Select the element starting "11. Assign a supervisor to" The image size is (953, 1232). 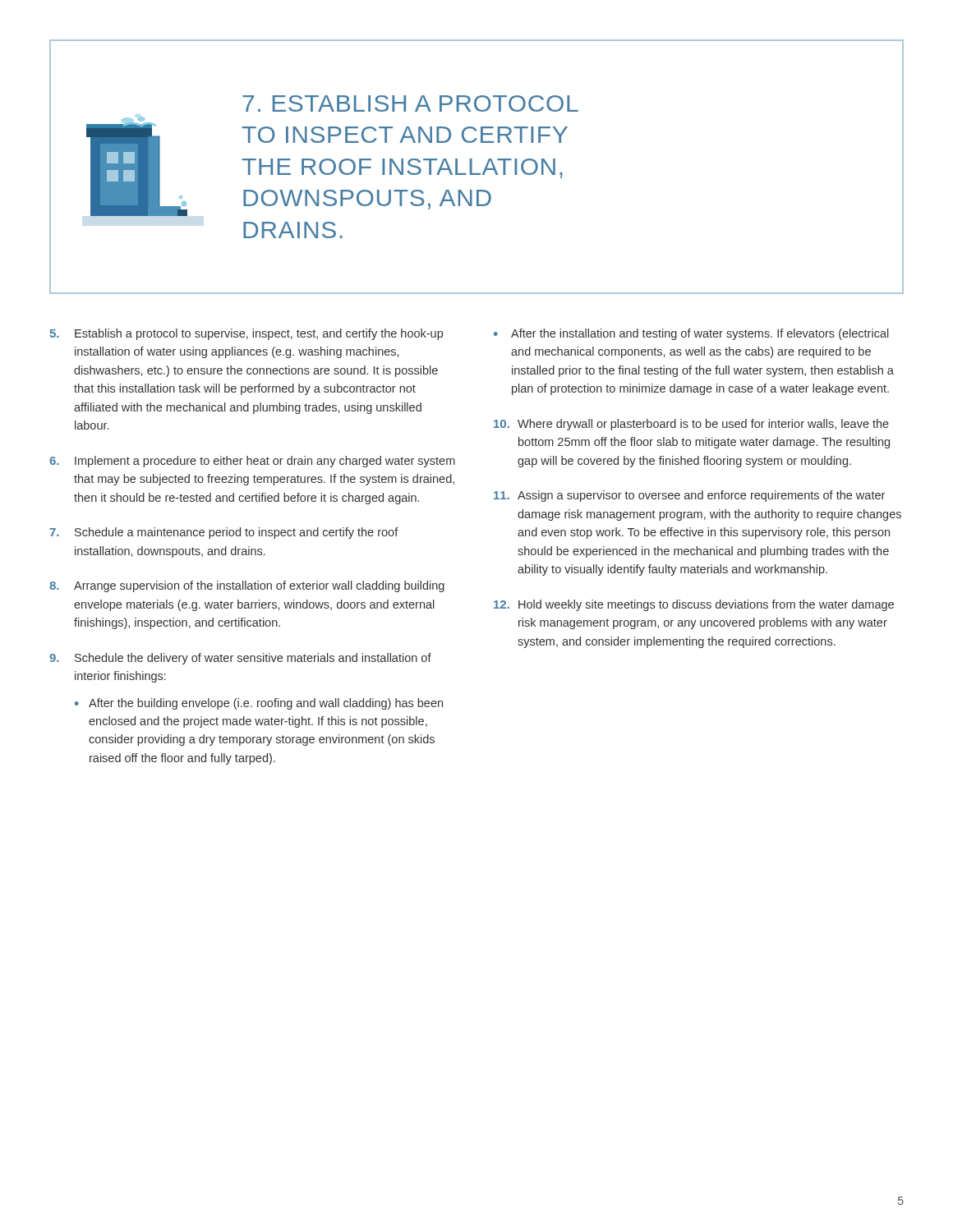coord(698,533)
